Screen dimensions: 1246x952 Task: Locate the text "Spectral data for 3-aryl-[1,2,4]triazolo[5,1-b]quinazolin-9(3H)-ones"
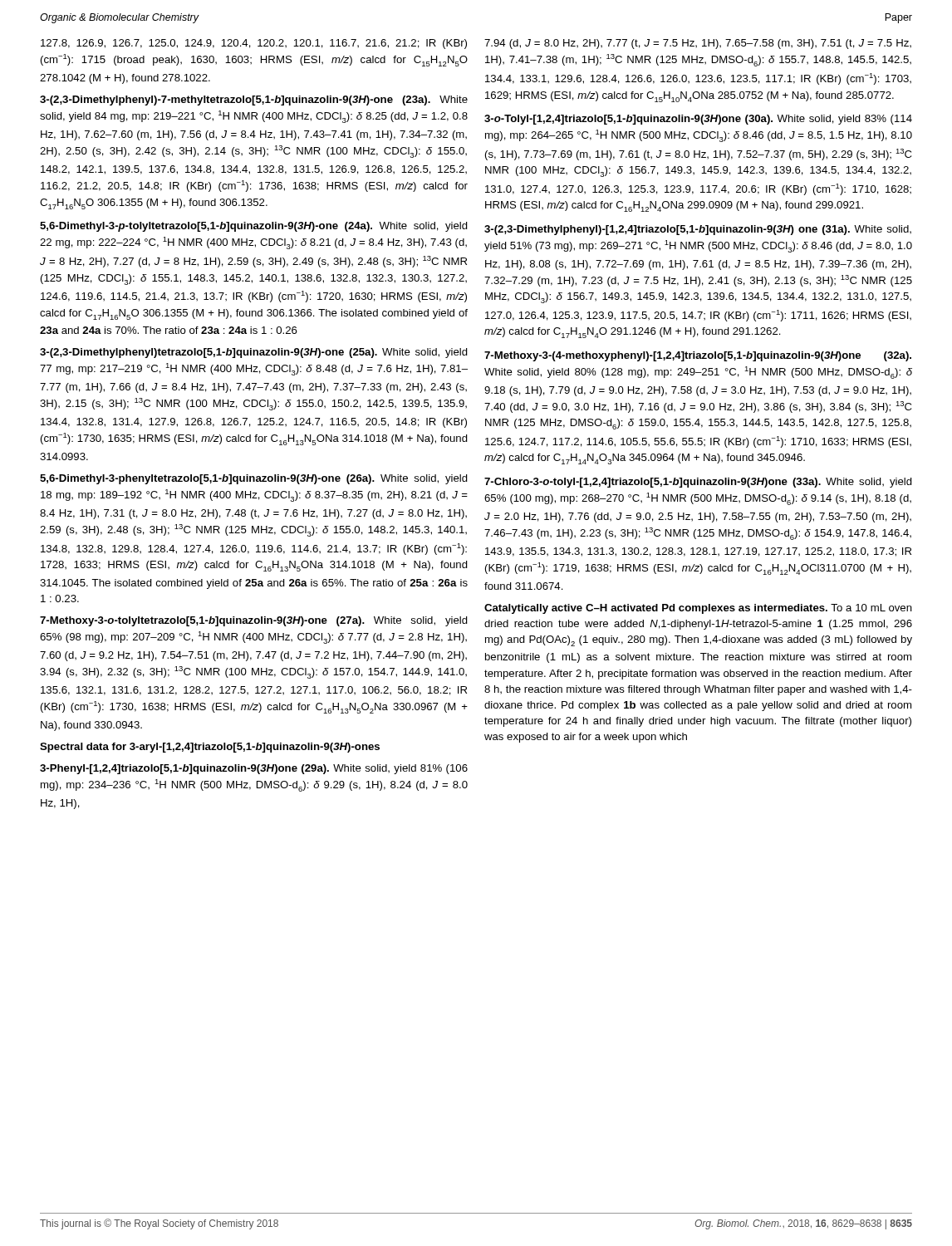pos(254,746)
